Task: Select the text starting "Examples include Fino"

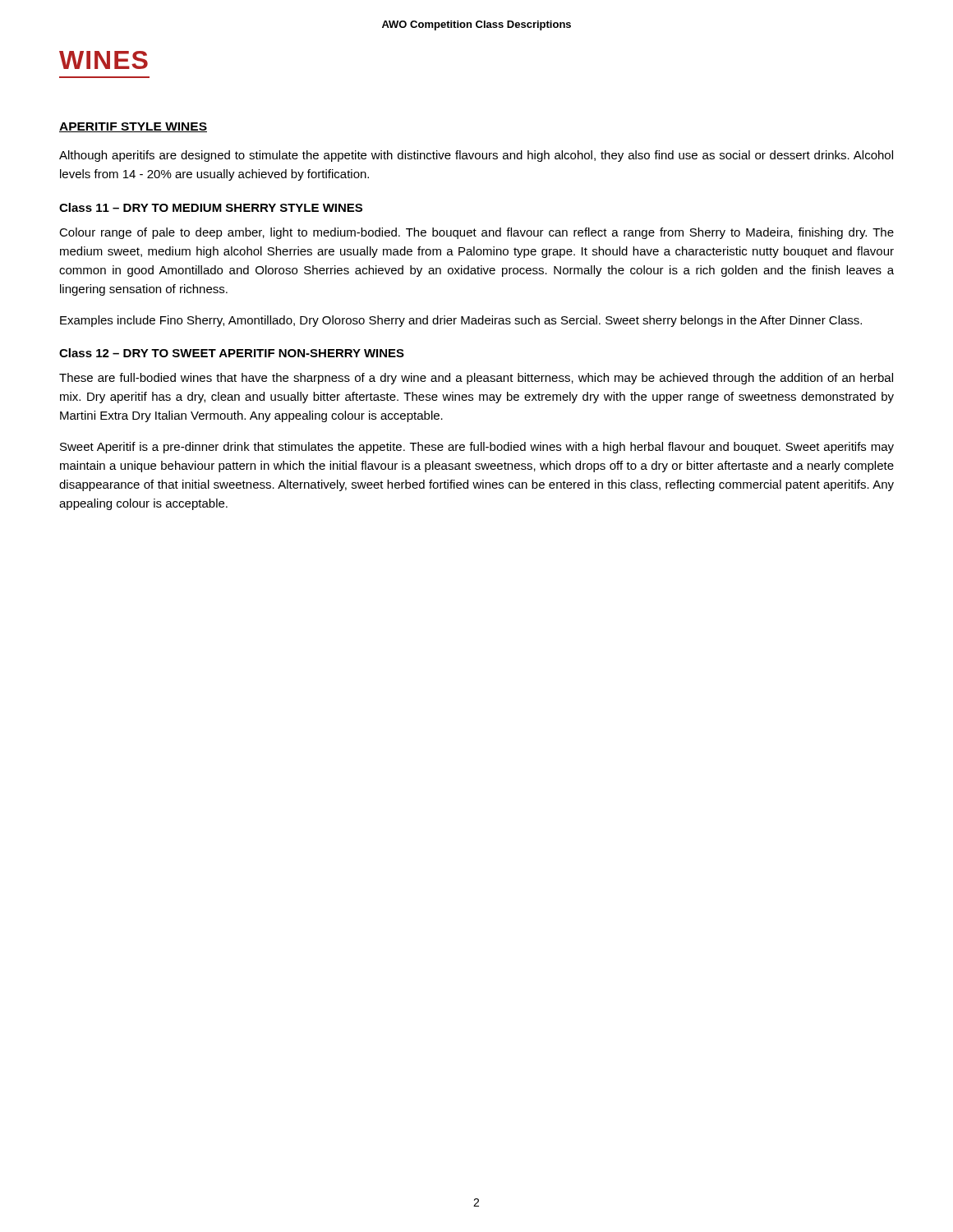Action: (461, 320)
